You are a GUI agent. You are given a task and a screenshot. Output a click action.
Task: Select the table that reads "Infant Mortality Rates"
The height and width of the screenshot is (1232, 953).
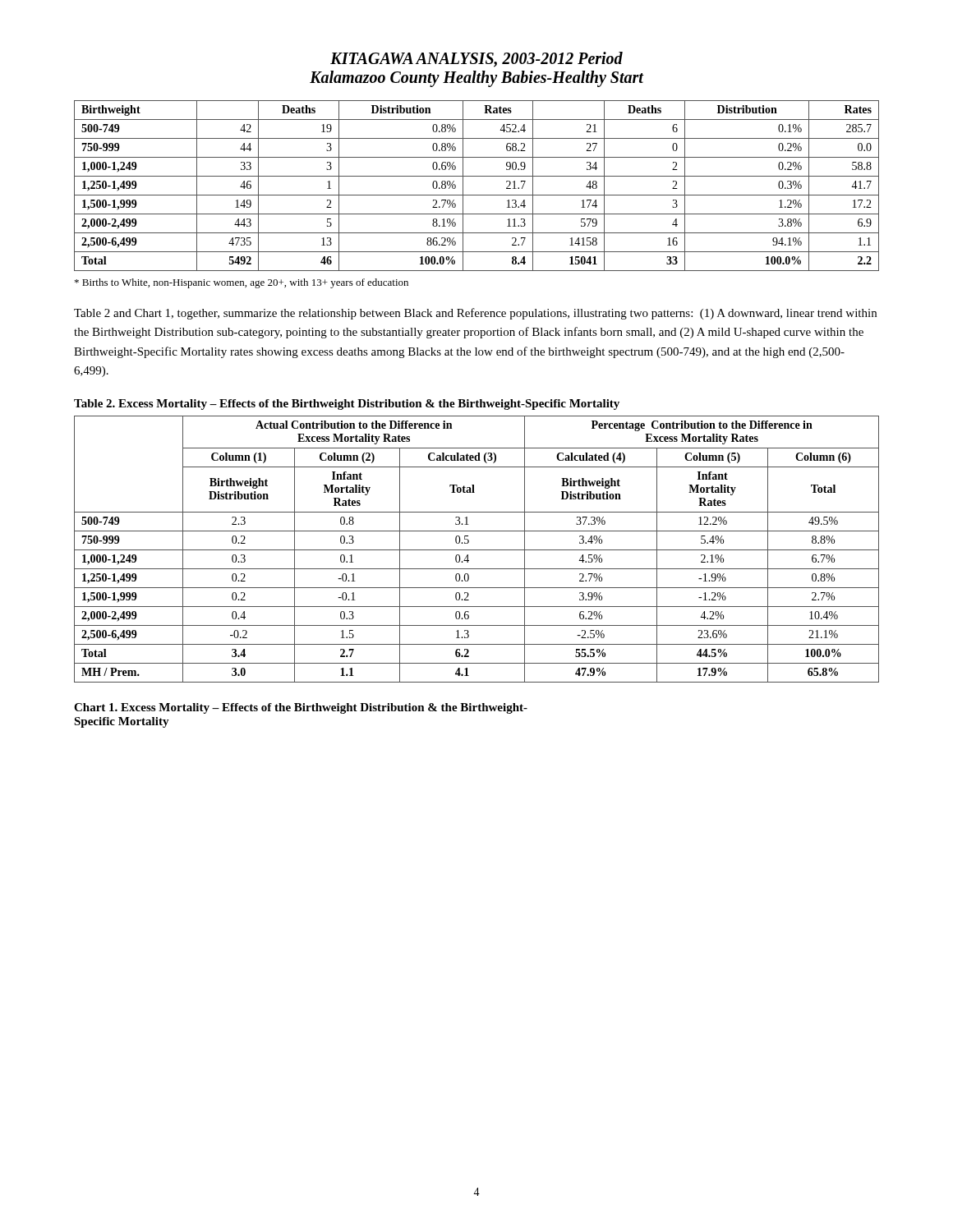tap(476, 549)
